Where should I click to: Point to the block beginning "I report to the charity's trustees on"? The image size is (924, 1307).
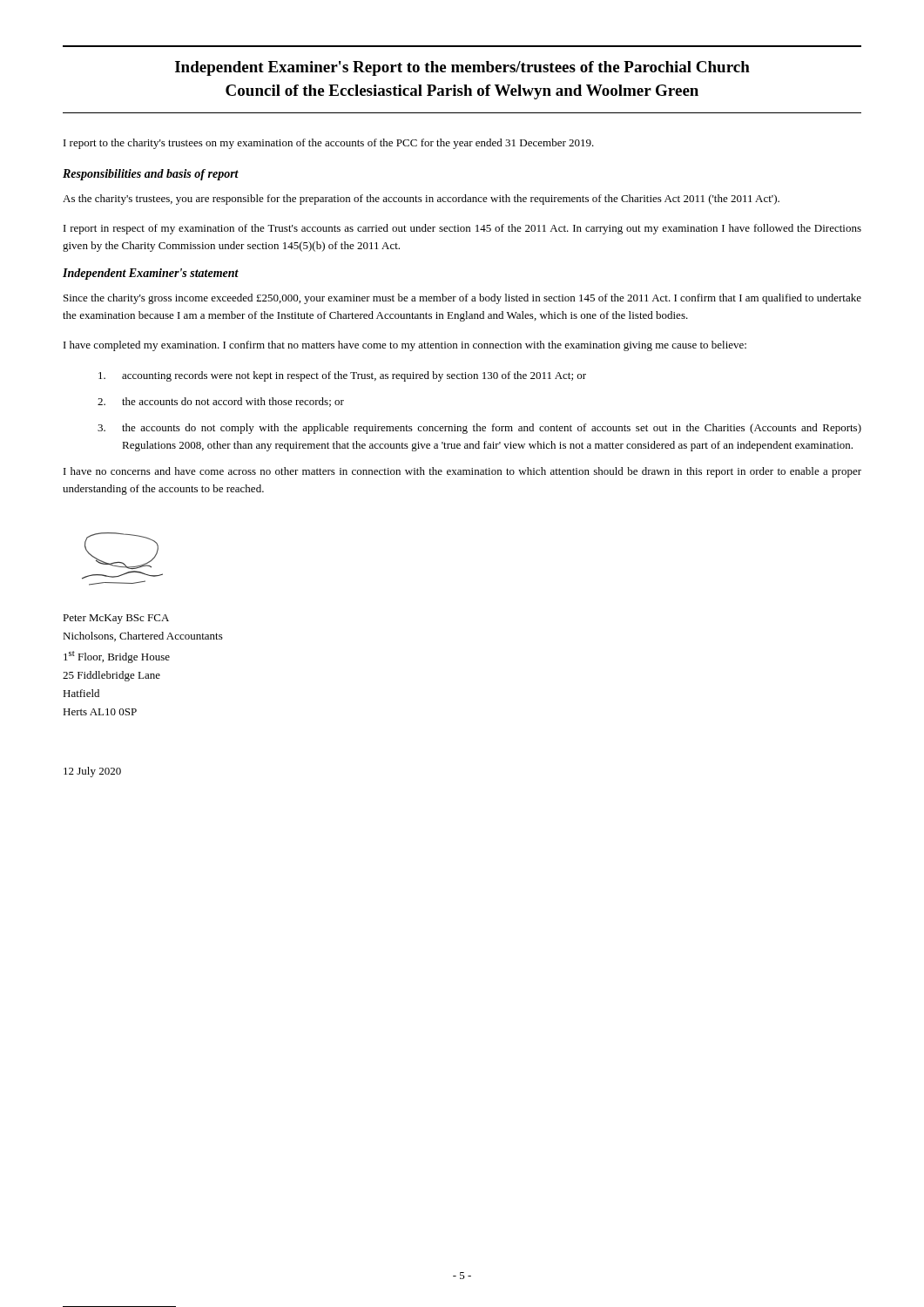coord(328,143)
